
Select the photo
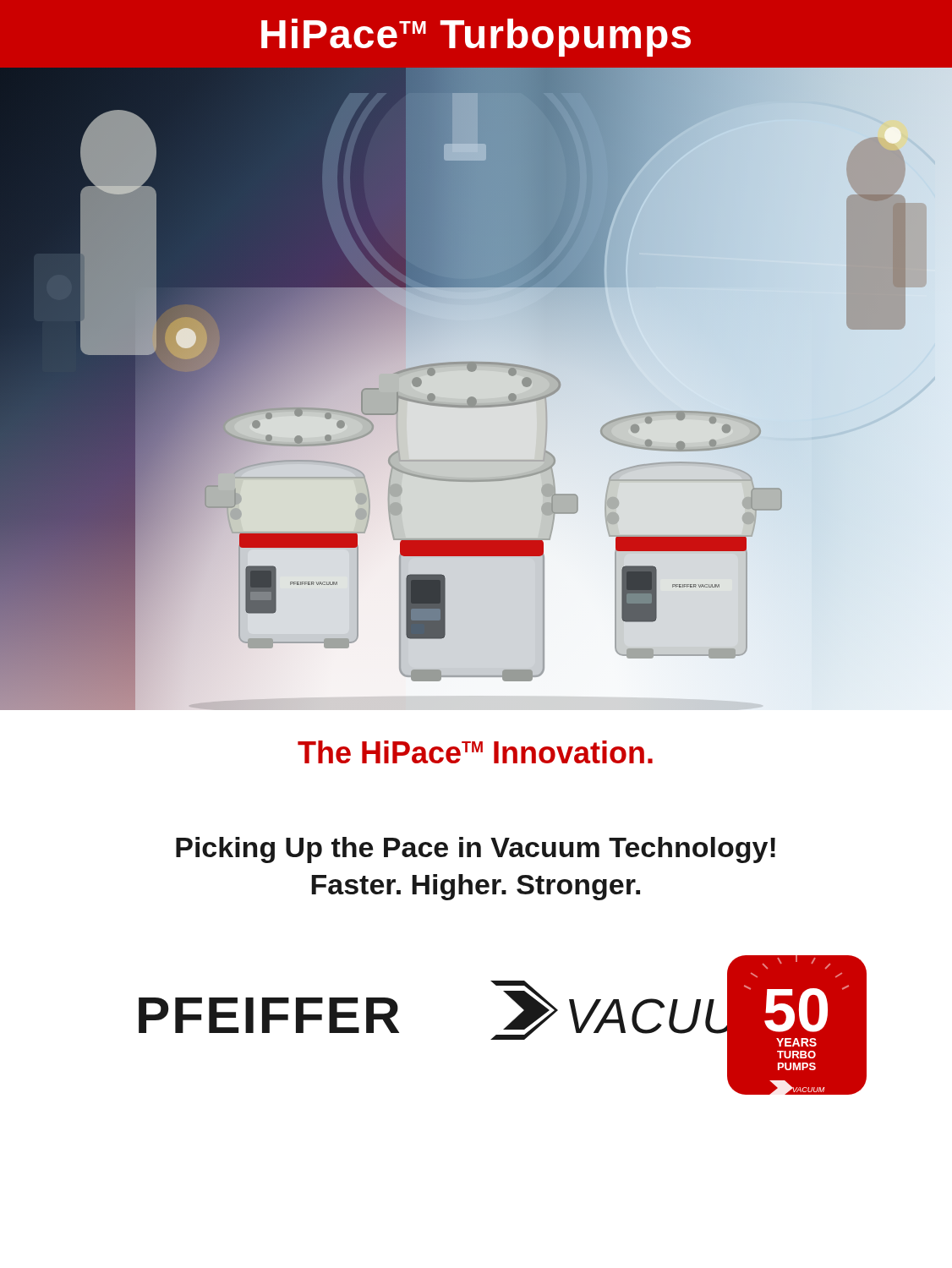(476, 389)
